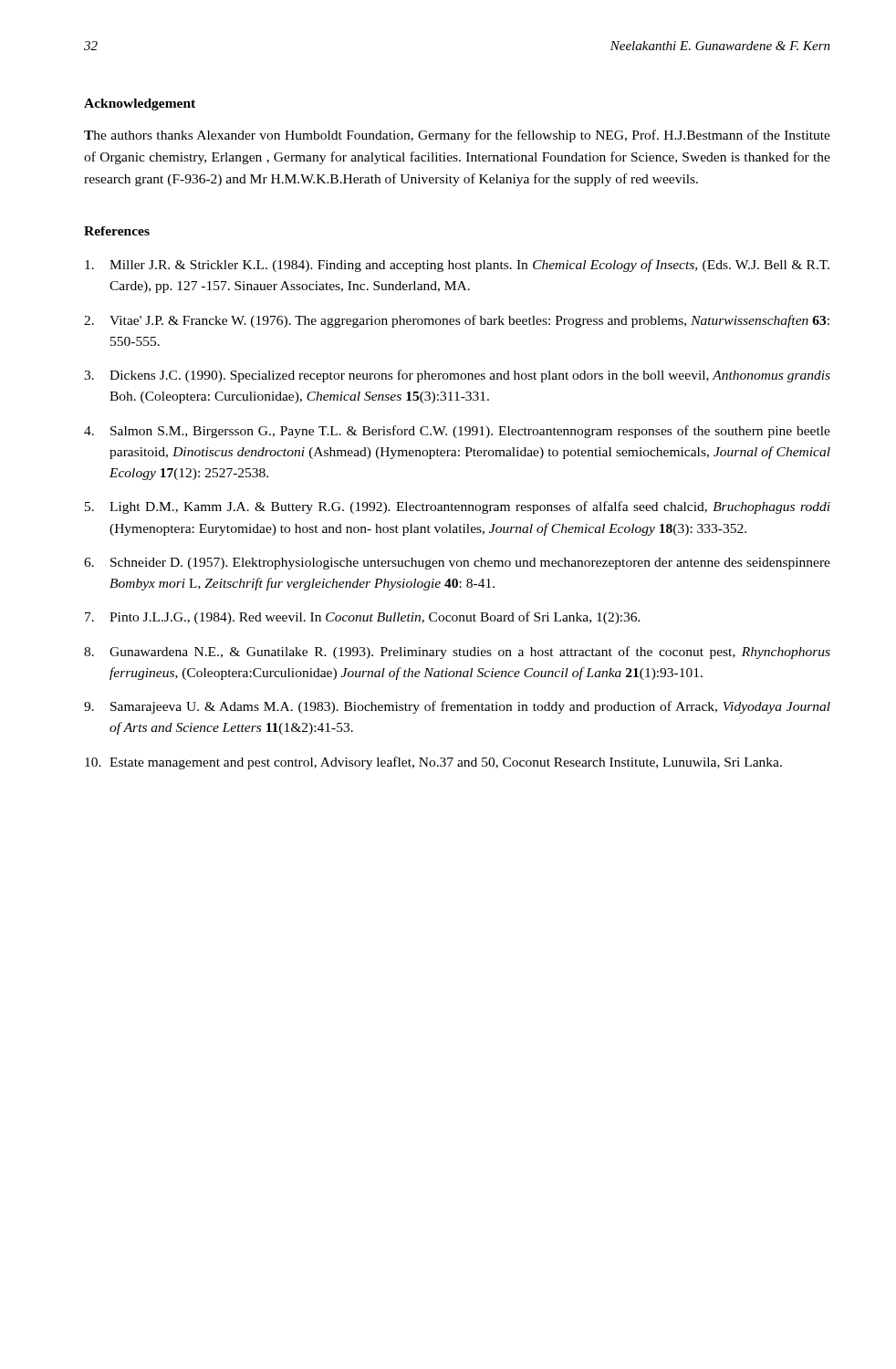Click on the list item that reads "2. Vitae' J.P. & Francke W. (1976)."
This screenshot has height=1369, width=896.
click(x=457, y=330)
